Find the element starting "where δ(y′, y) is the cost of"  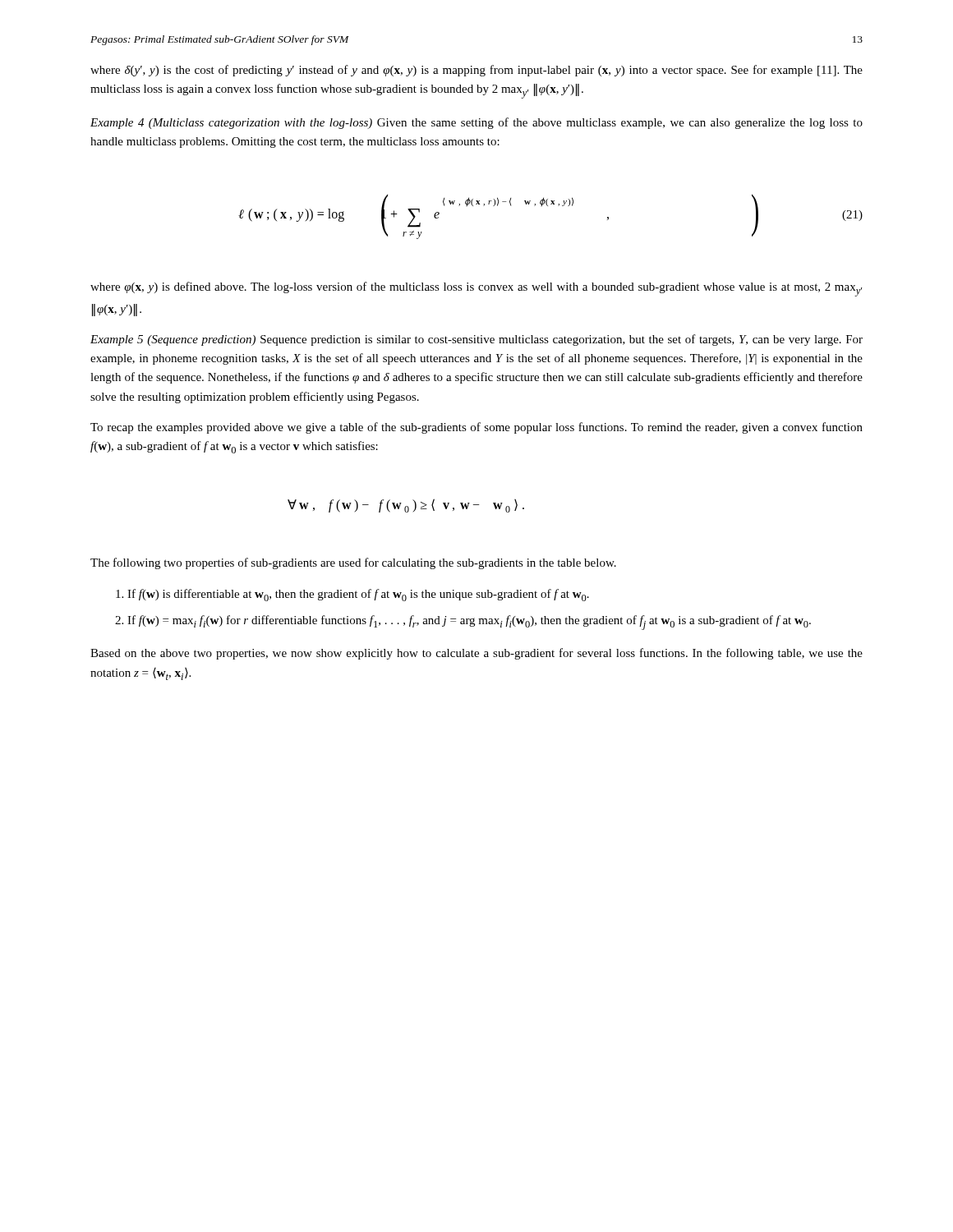[476, 81]
